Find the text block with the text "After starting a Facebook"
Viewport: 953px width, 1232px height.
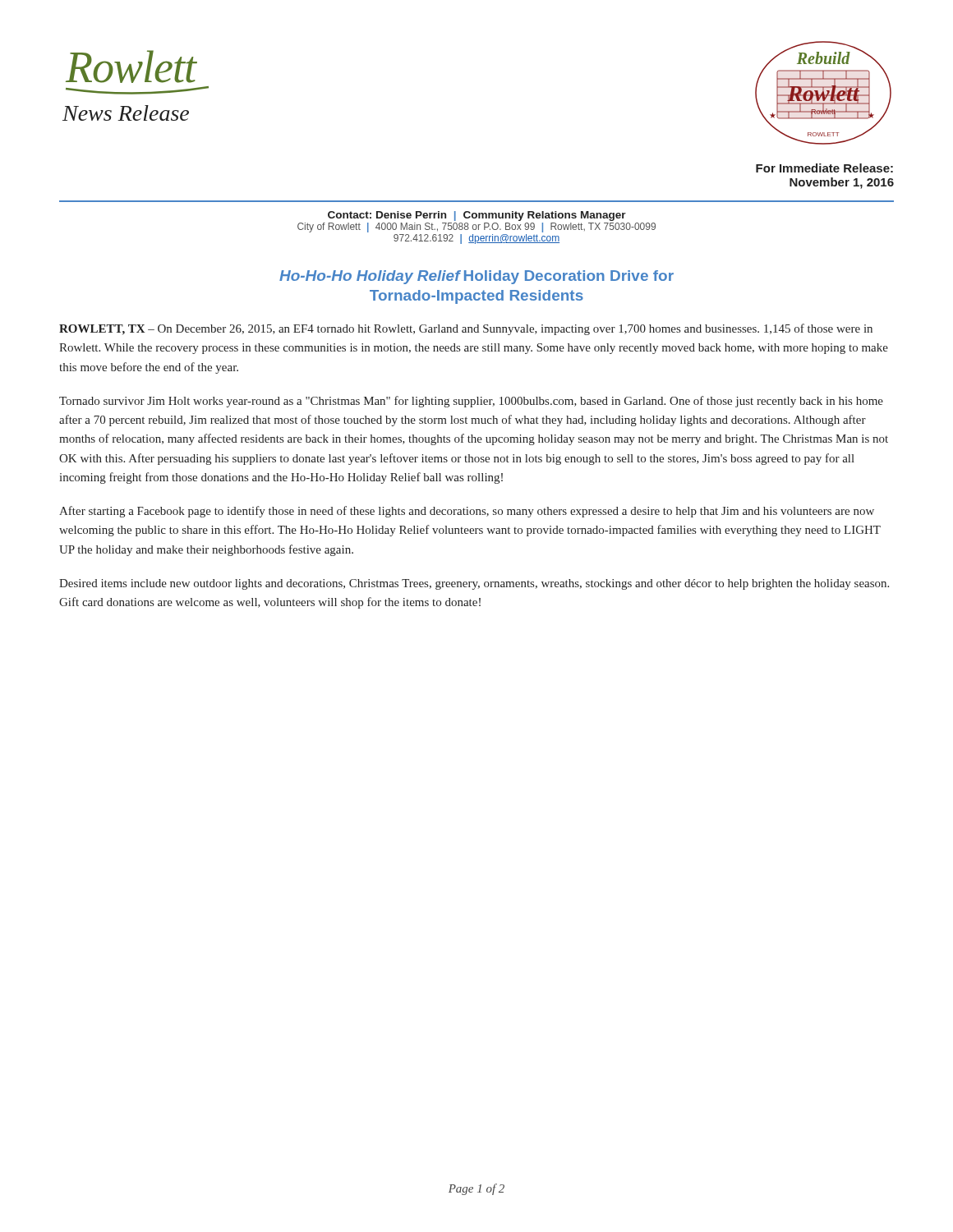[470, 530]
